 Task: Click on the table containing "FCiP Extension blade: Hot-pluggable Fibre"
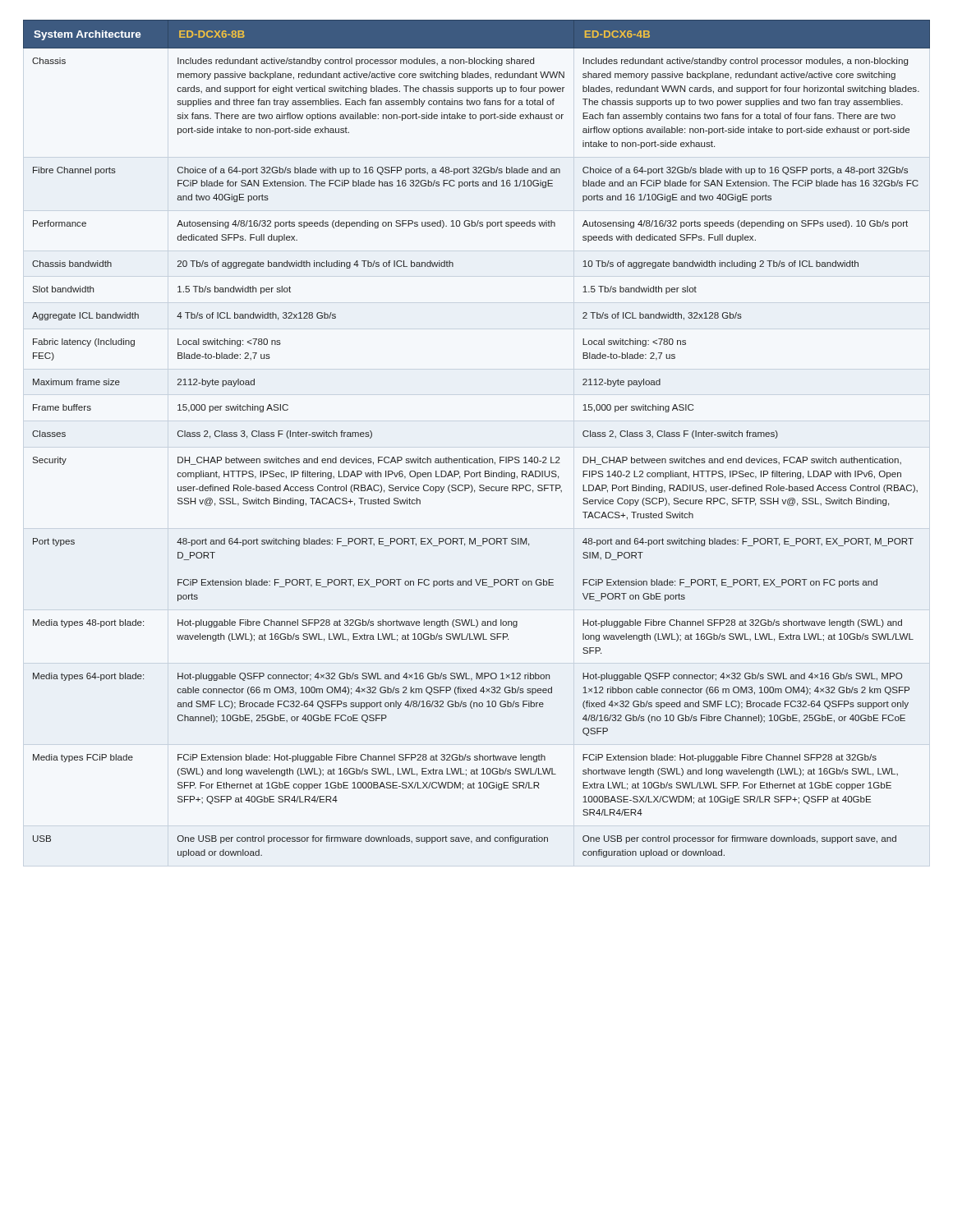(476, 443)
